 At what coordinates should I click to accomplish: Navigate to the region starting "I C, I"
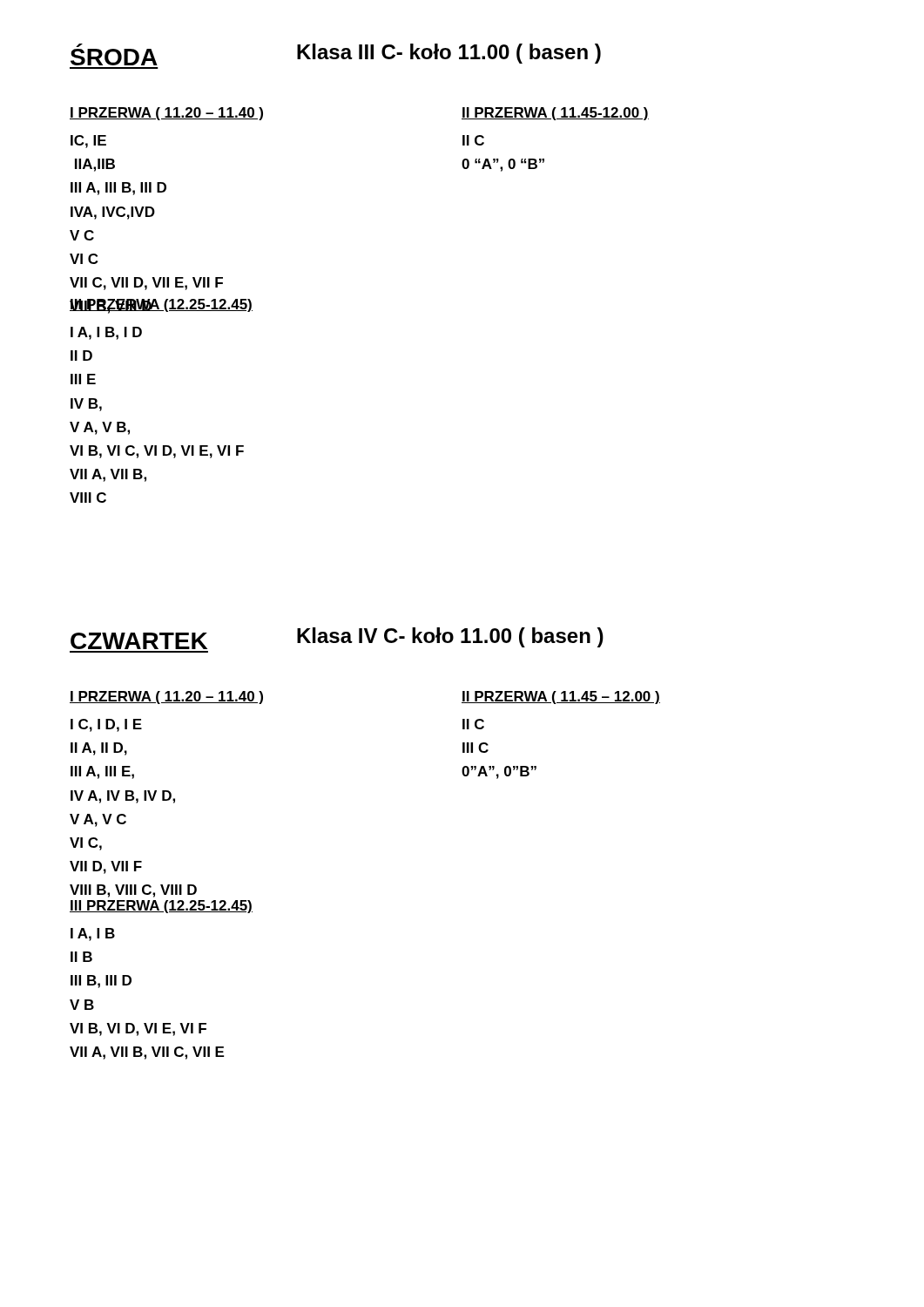click(133, 807)
